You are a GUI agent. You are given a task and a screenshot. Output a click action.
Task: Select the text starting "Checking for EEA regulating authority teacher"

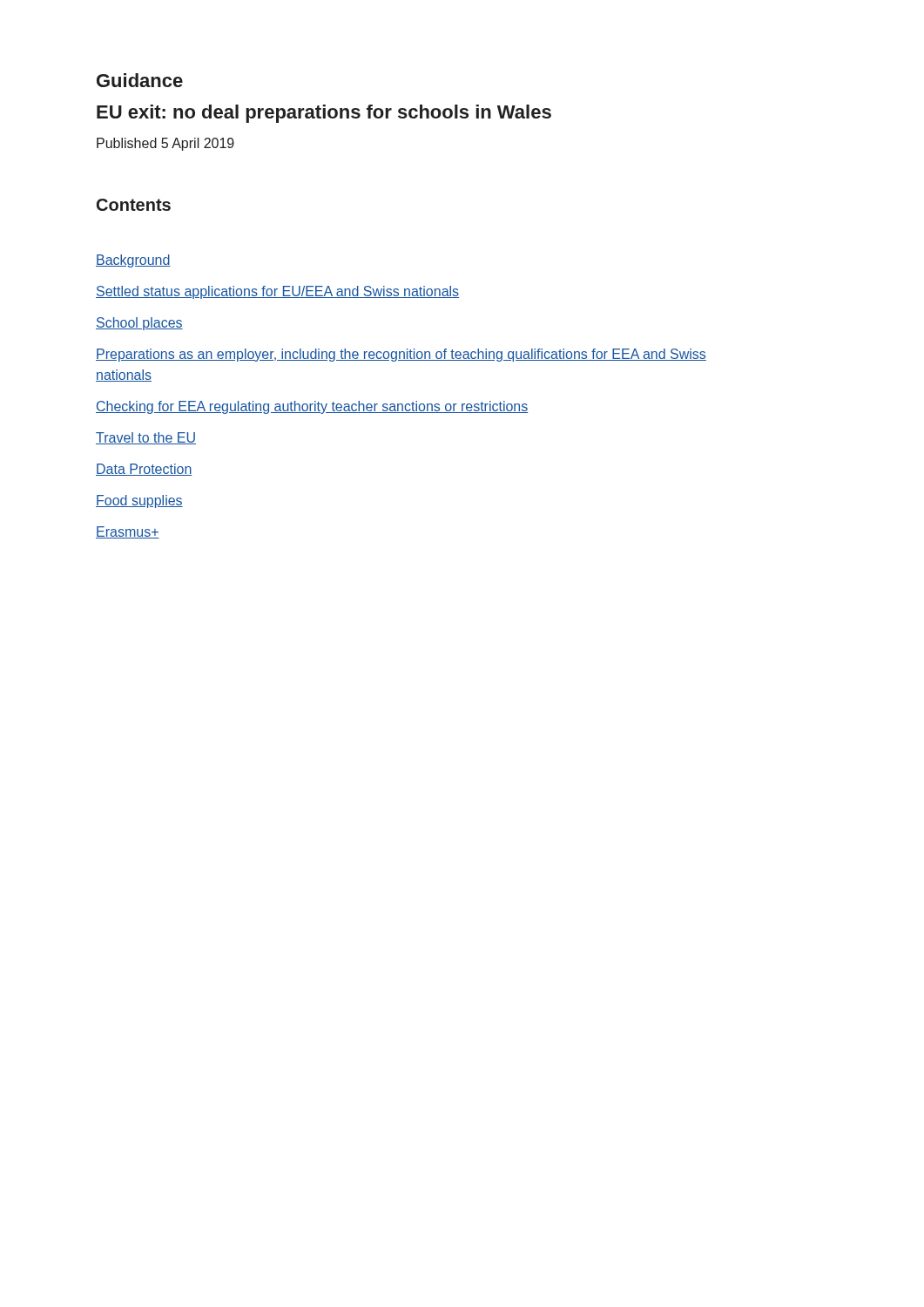point(312,406)
